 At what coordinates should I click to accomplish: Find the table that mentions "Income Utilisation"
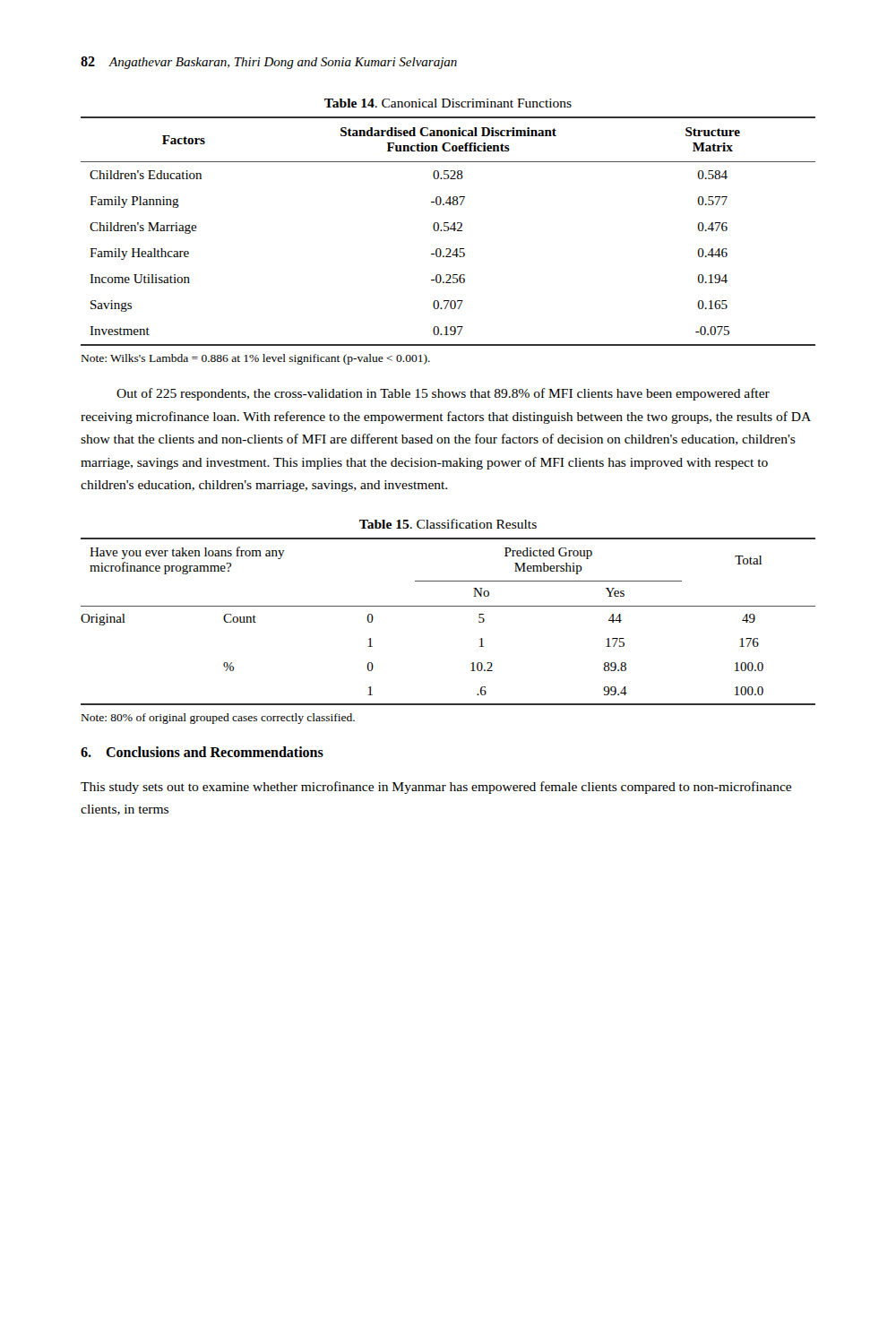point(448,231)
